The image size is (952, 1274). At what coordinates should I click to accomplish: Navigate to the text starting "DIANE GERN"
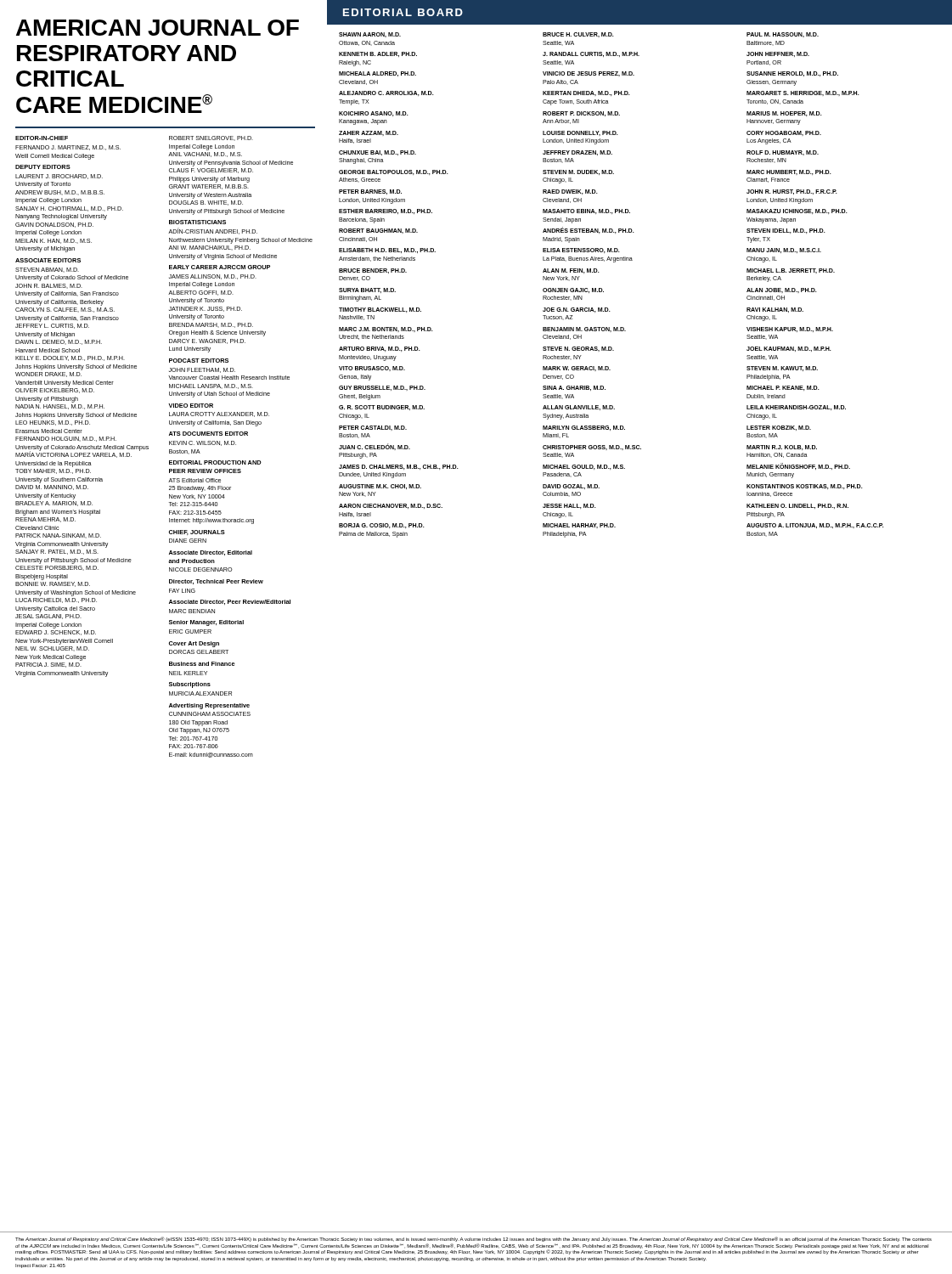(188, 541)
